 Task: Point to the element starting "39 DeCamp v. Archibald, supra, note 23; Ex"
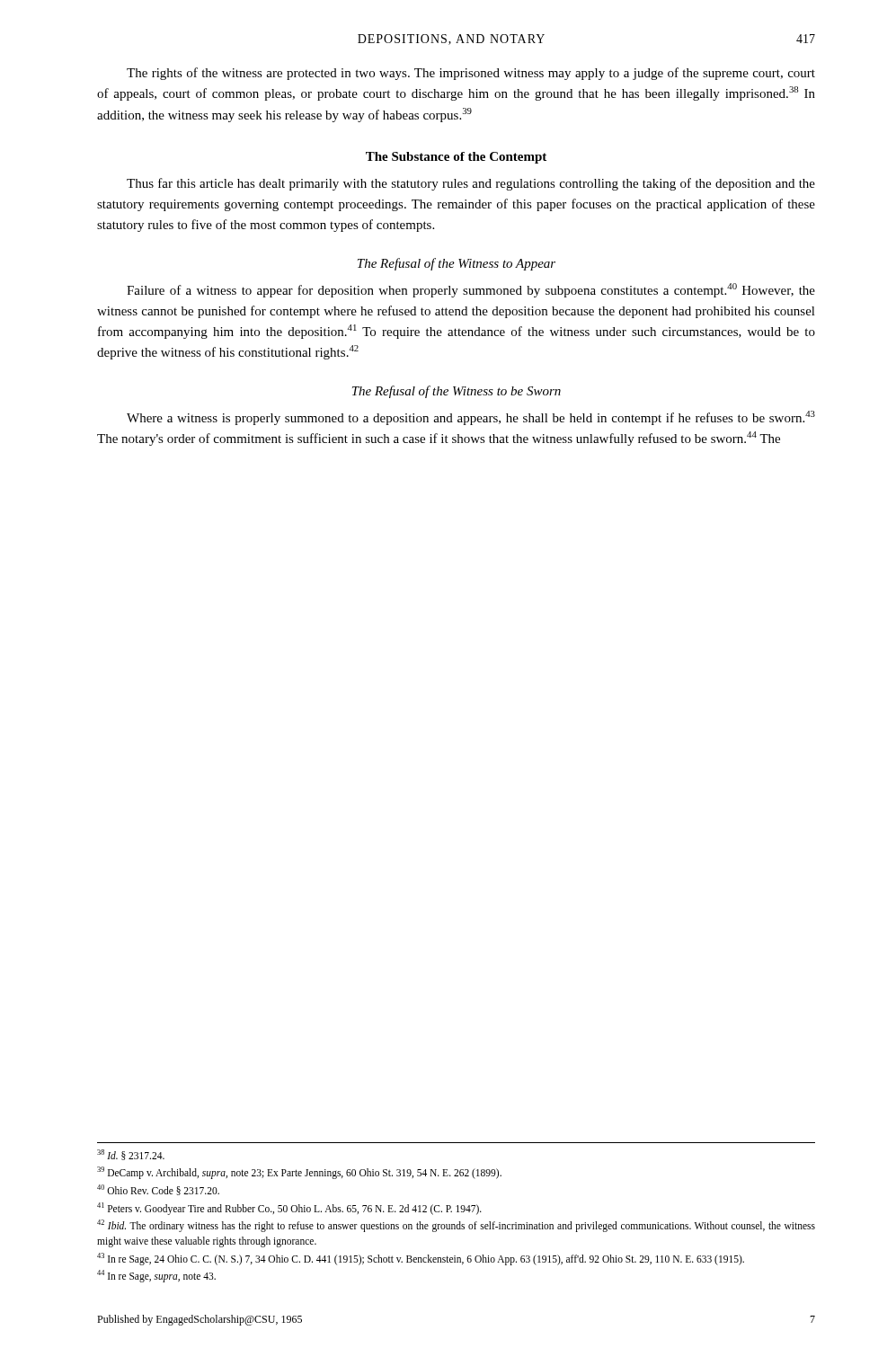point(456,1173)
